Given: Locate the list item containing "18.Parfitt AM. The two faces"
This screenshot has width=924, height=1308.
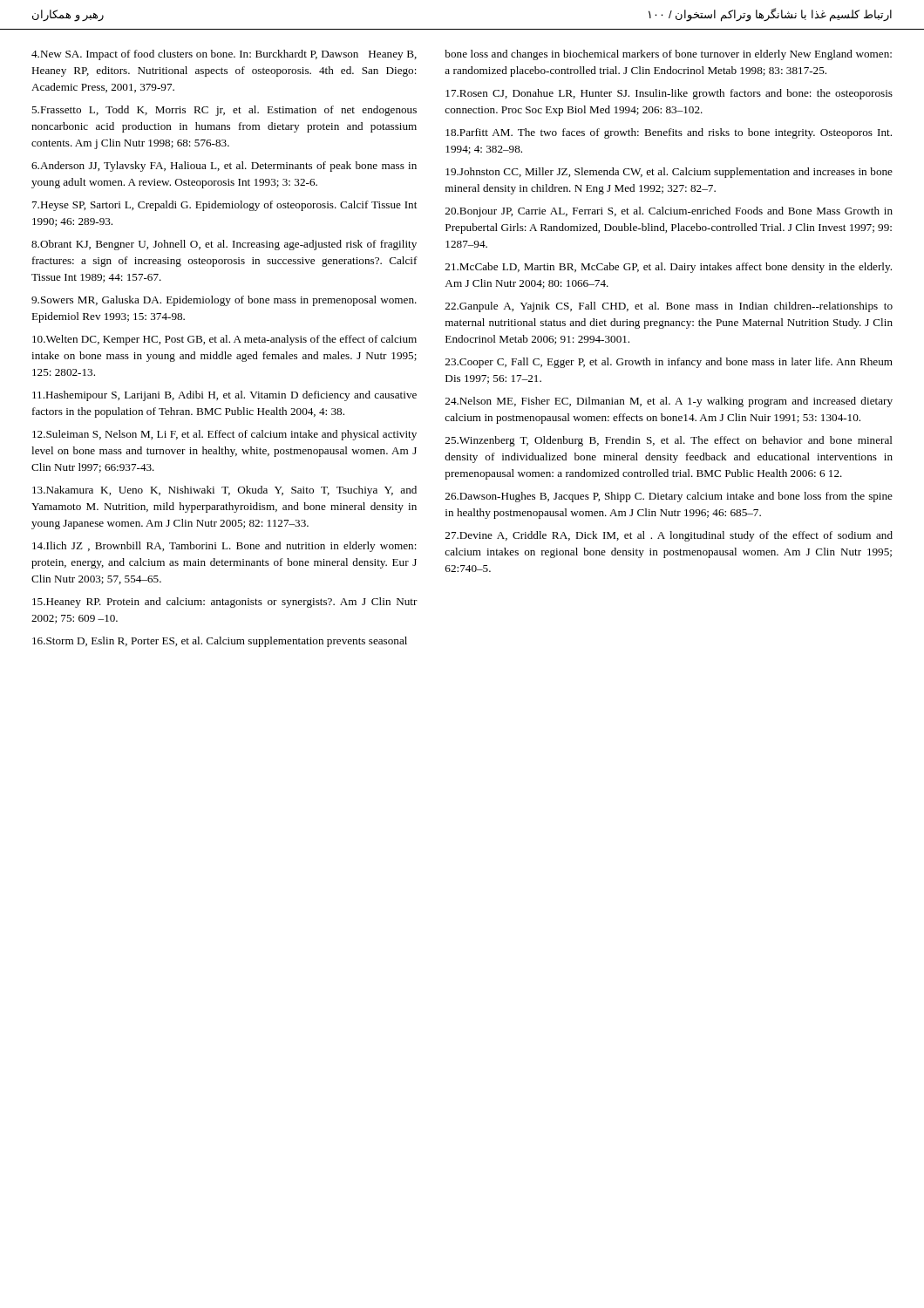Looking at the screenshot, I should pyautogui.click(x=669, y=140).
